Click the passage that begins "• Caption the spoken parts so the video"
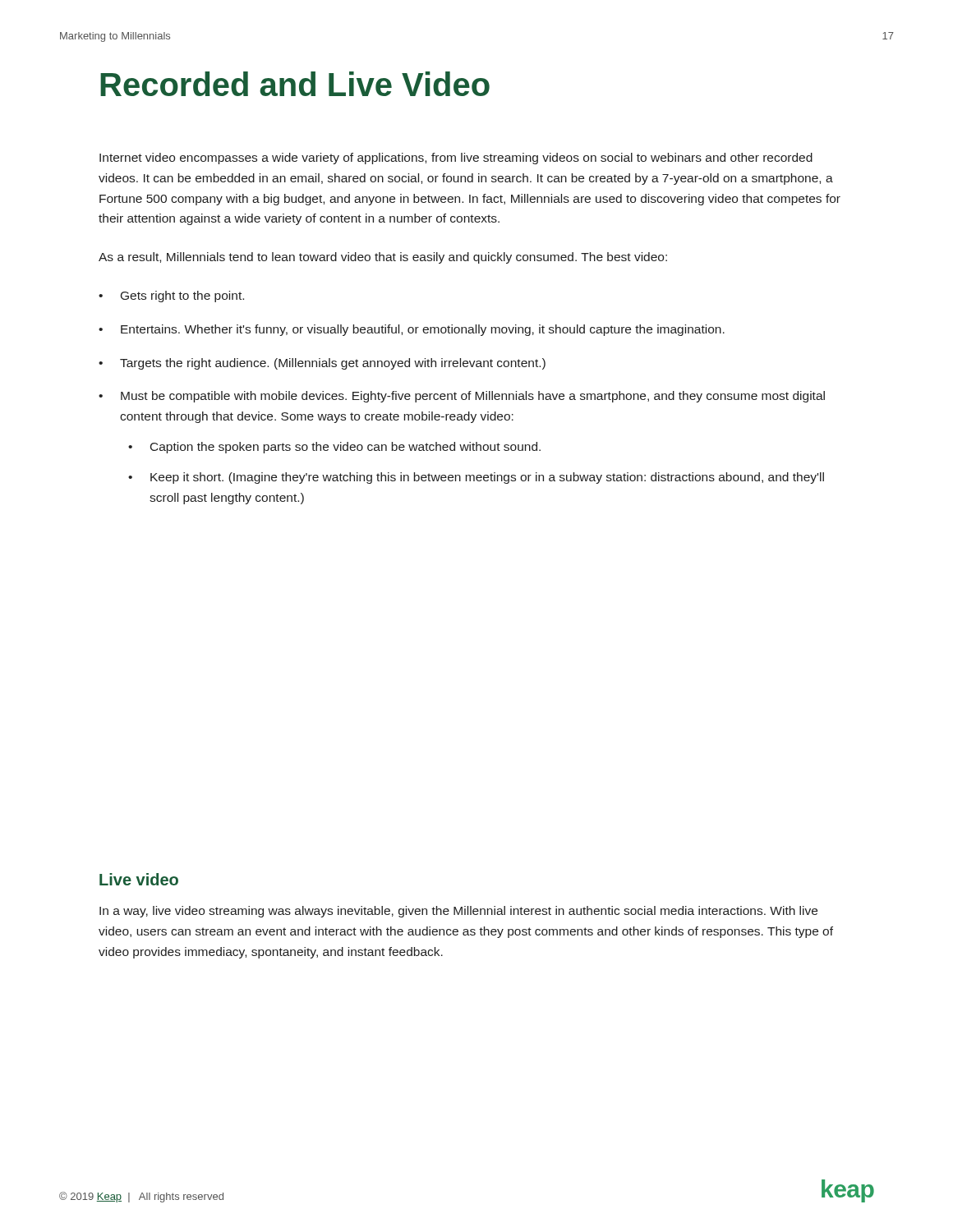 491,447
